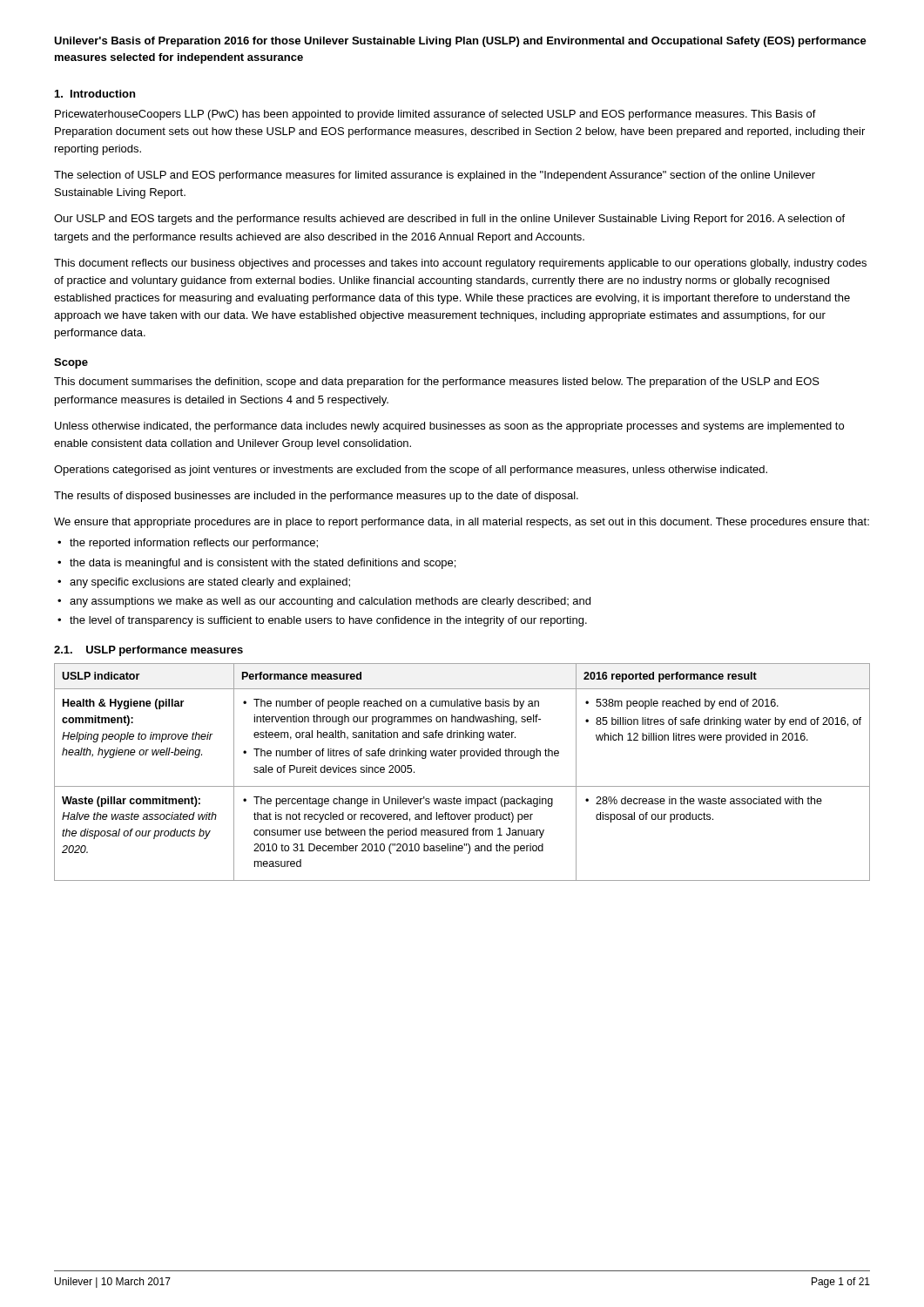Locate the list item that says "the data is meaningful and is"

click(x=263, y=562)
